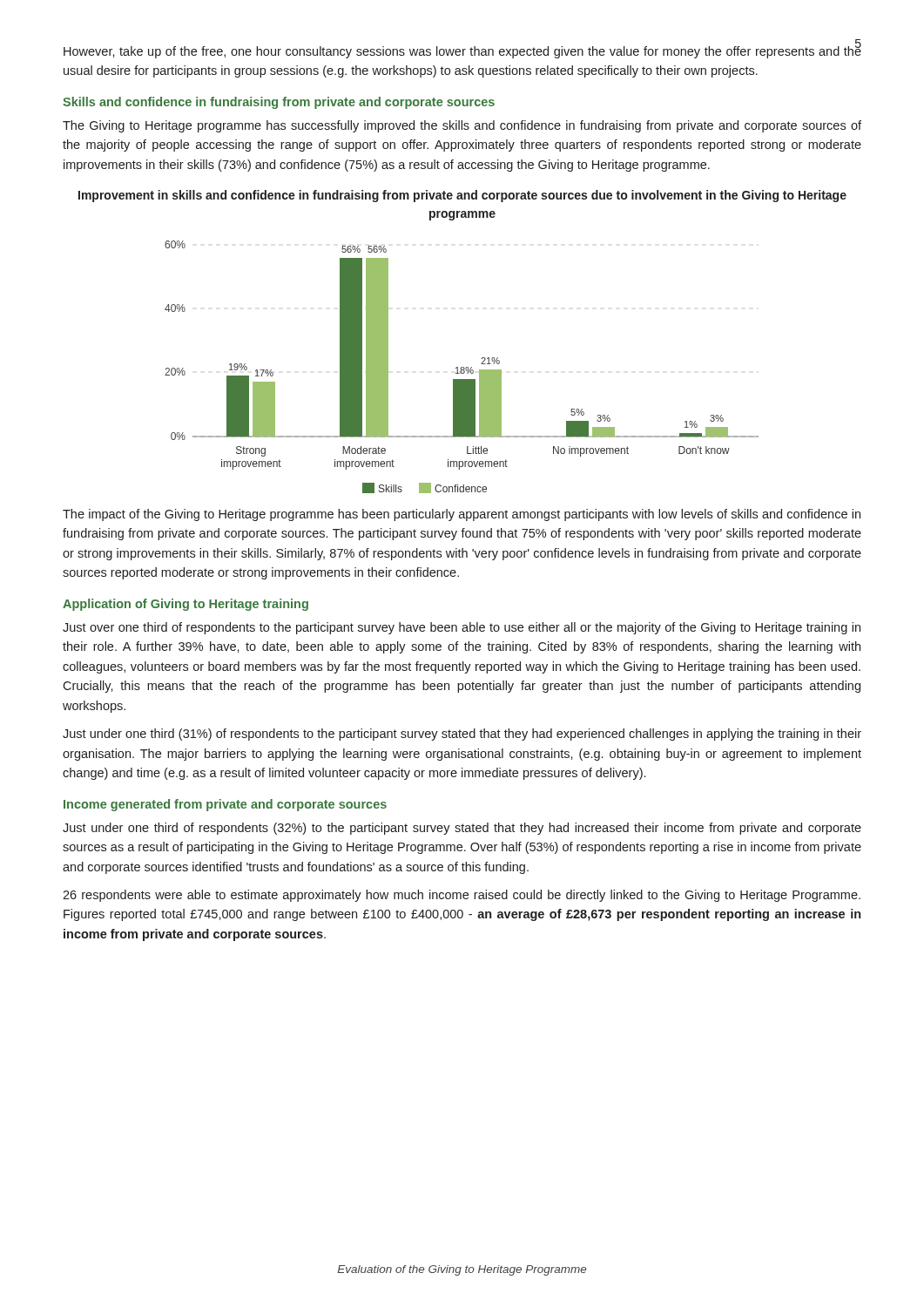The image size is (924, 1307).
Task: Find the grouped bar chart
Action: coord(462,362)
